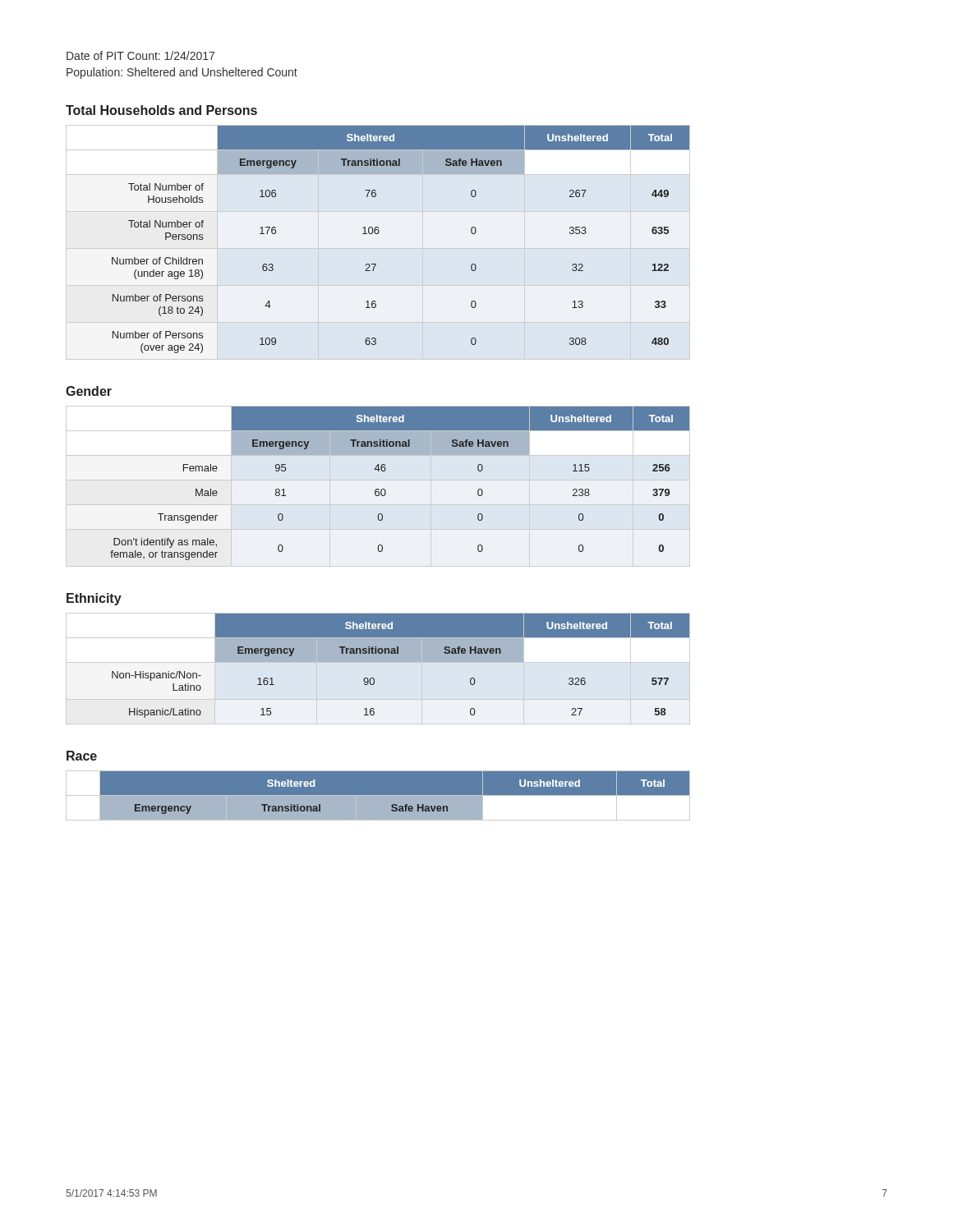Image resolution: width=953 pixels, height=1232 pixels.
Task: Locate the text block that says "Population: Sheltered and"
Action: pyautogui.click(x=181, y=72)
